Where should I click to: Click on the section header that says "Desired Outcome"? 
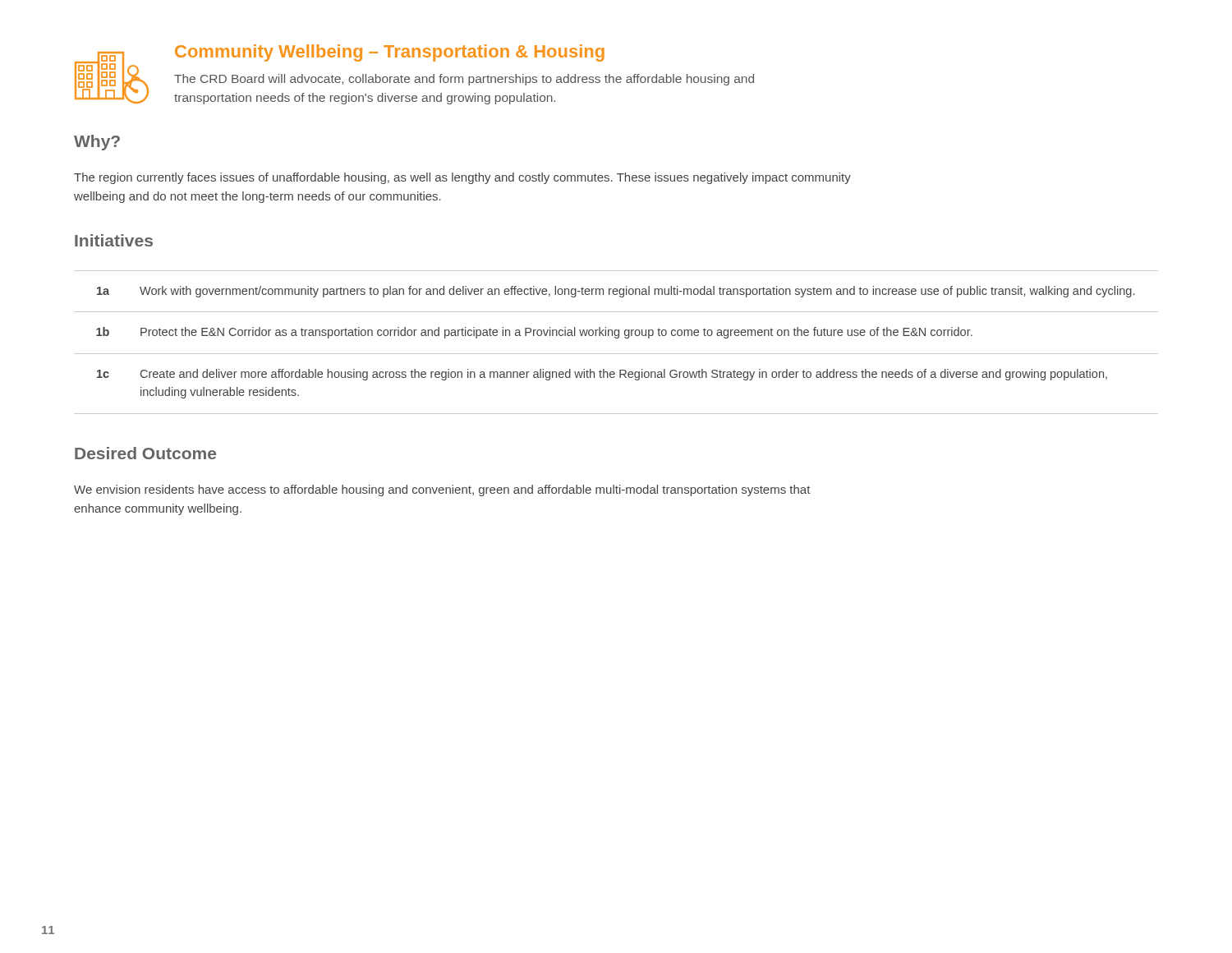tap(145, 453)
